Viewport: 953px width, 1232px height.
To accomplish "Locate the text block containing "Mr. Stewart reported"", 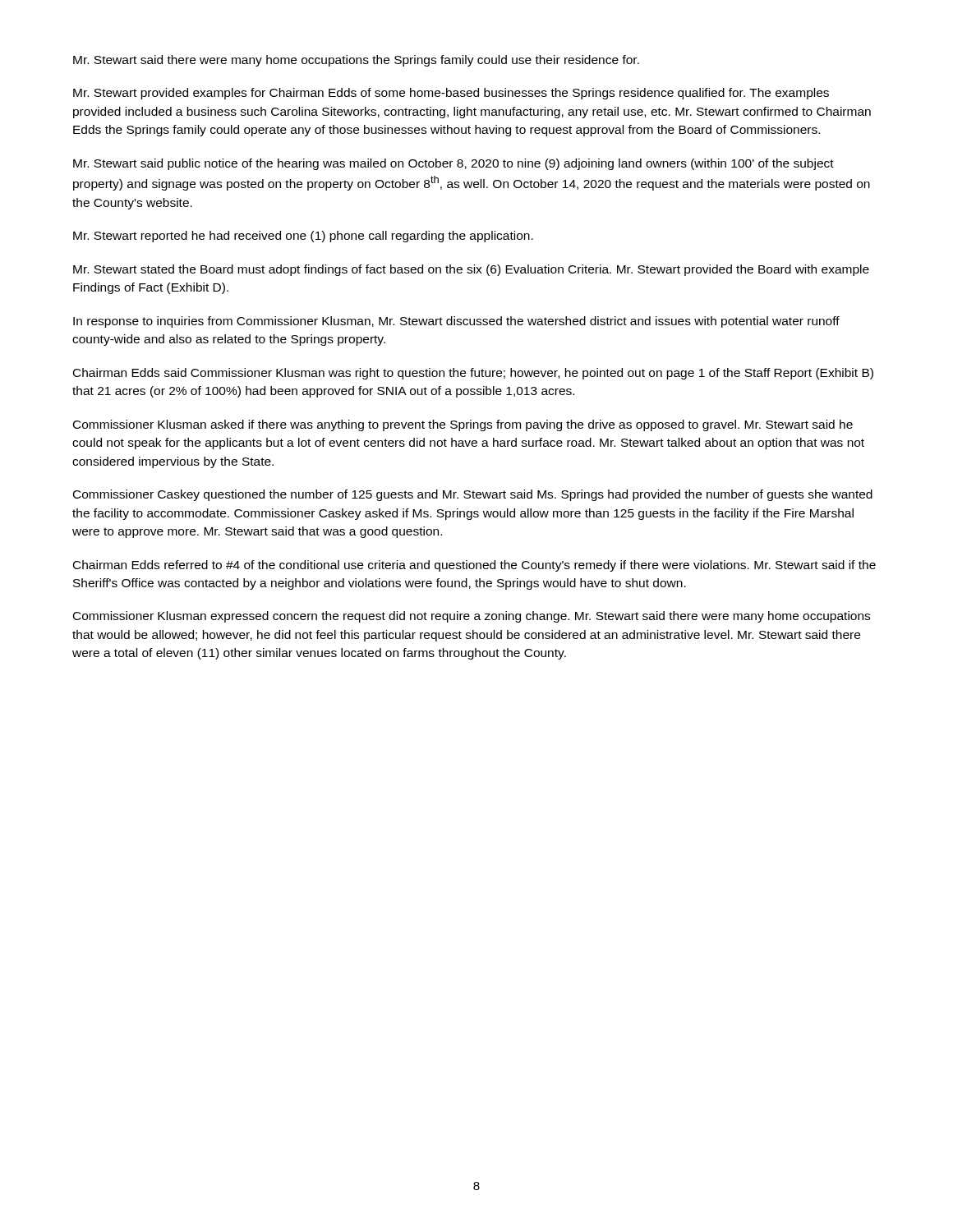I will click(303, 236).
